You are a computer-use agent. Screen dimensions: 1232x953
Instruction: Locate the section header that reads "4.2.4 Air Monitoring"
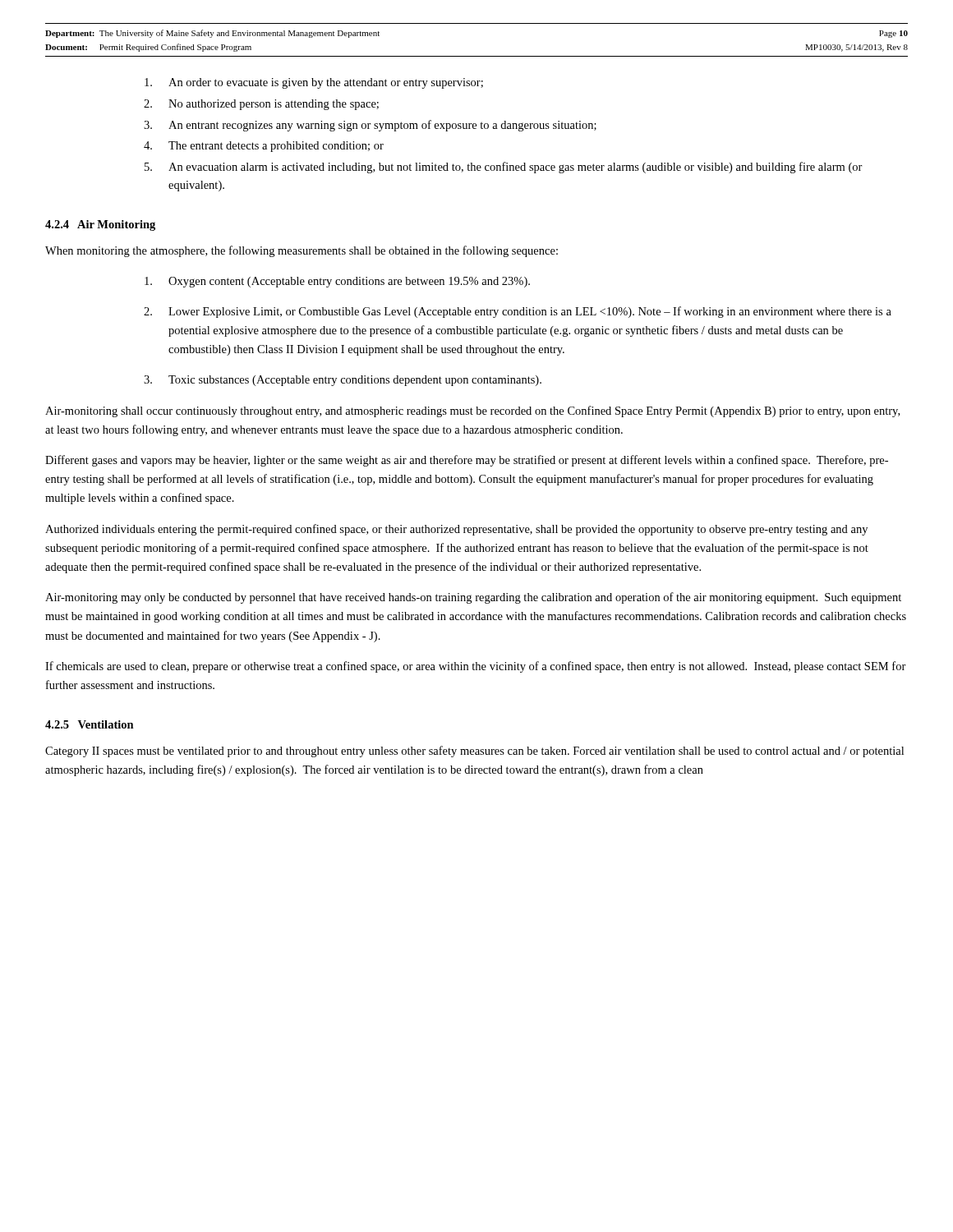[x=100, y=224]
